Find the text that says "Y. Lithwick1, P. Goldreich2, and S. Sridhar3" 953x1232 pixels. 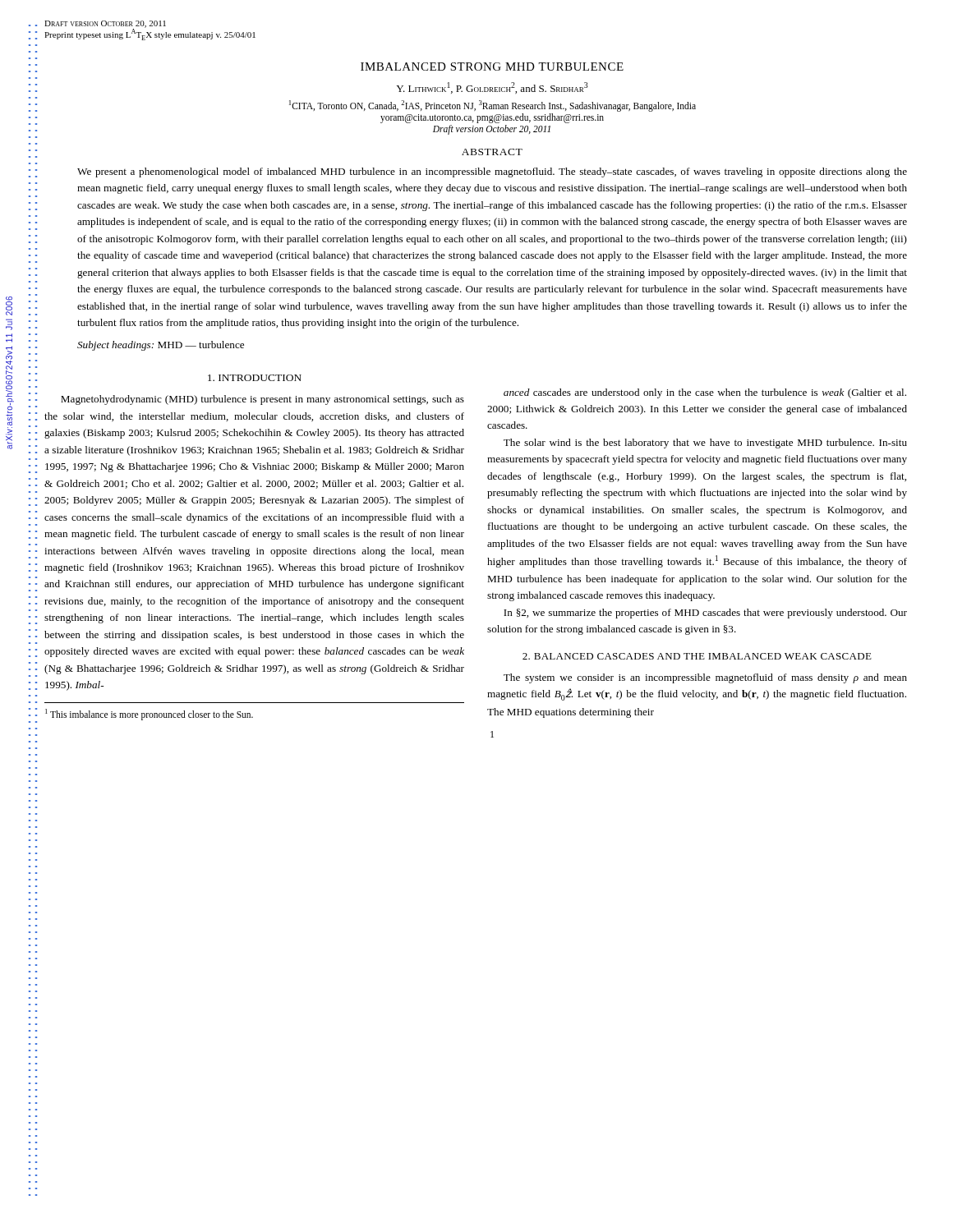point(492,87)
